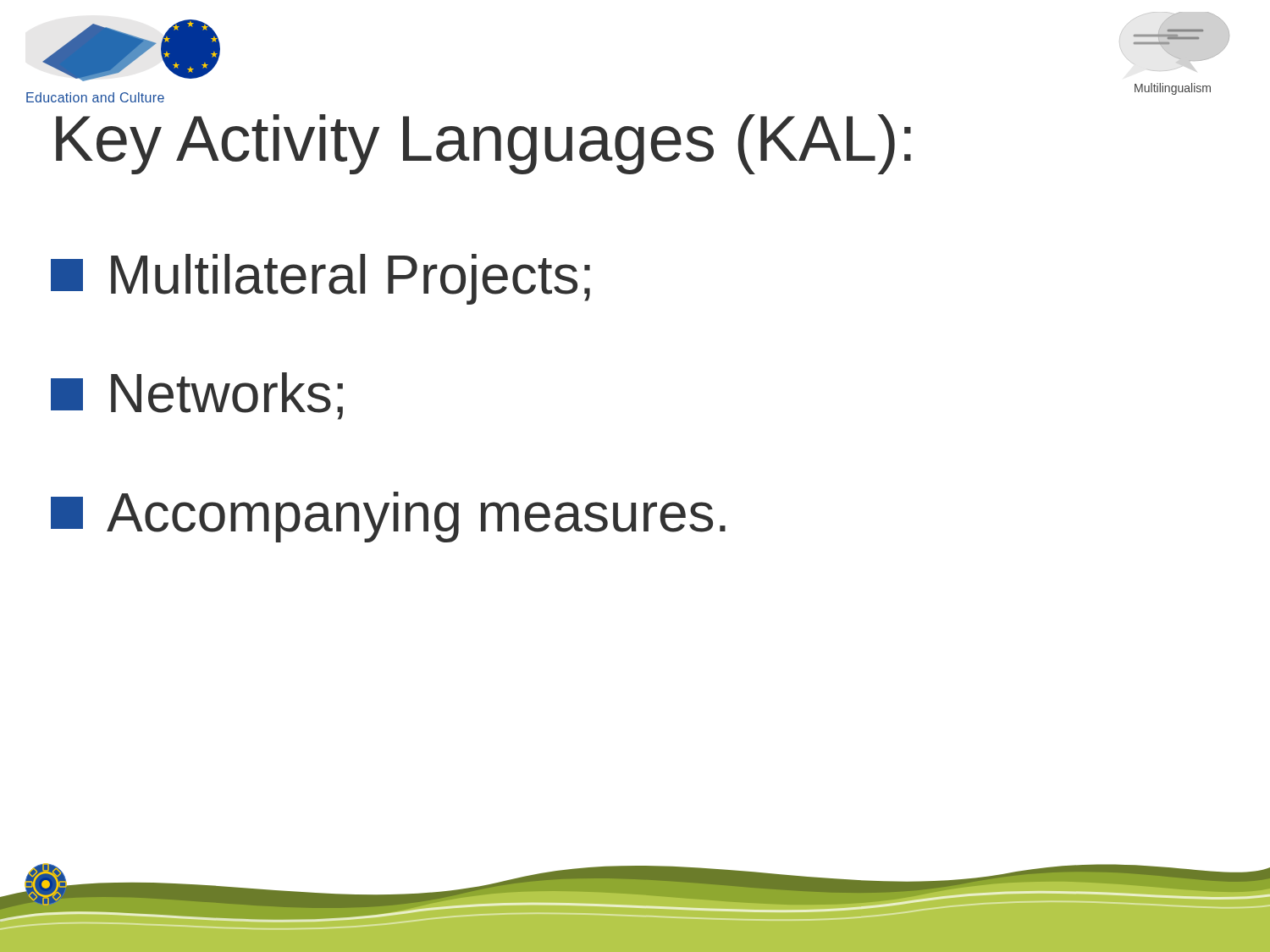Click where it says "Multilateral Projects;"

(x=323, y=275)
